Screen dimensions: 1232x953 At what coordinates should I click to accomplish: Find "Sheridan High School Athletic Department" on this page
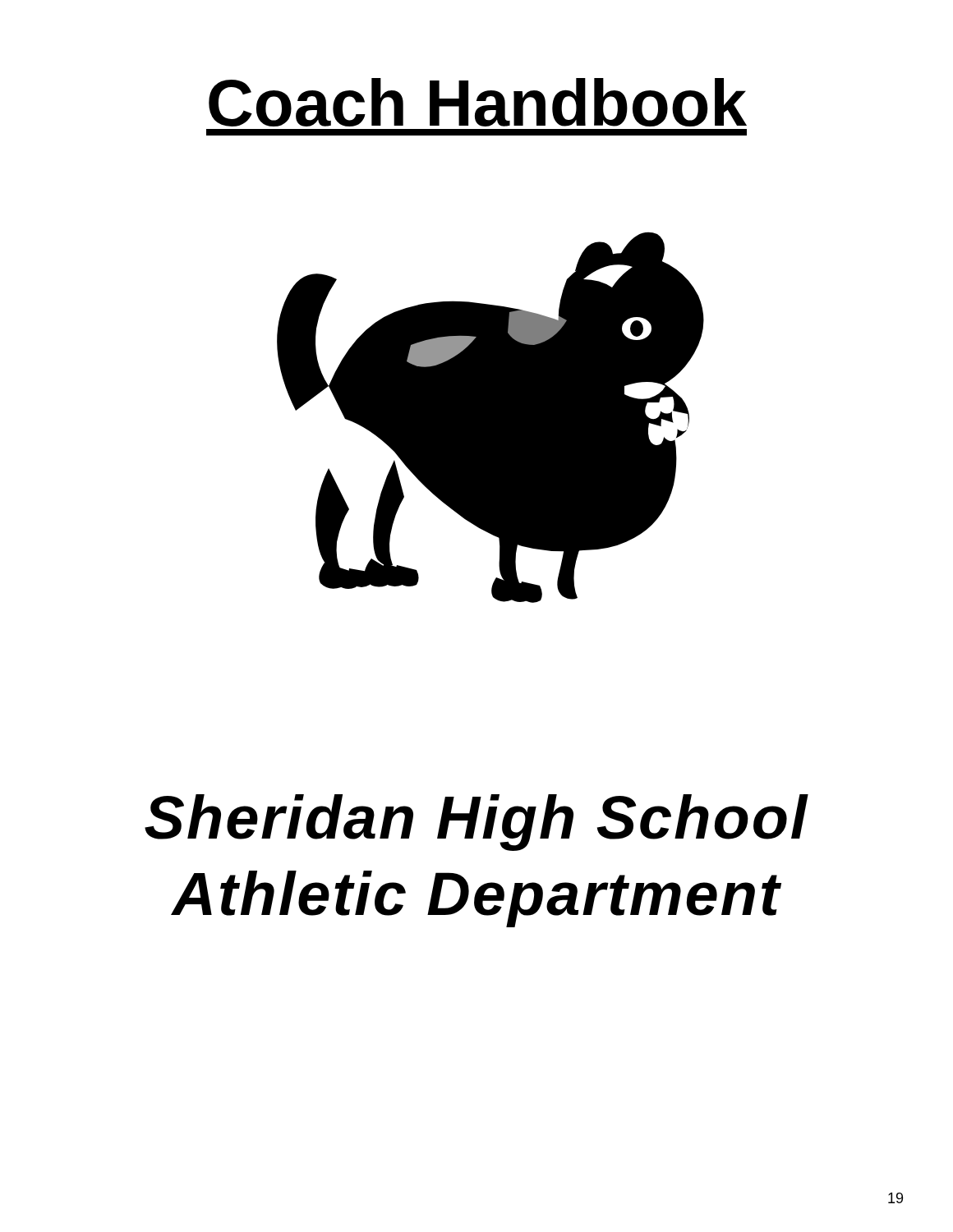[476, 856]
